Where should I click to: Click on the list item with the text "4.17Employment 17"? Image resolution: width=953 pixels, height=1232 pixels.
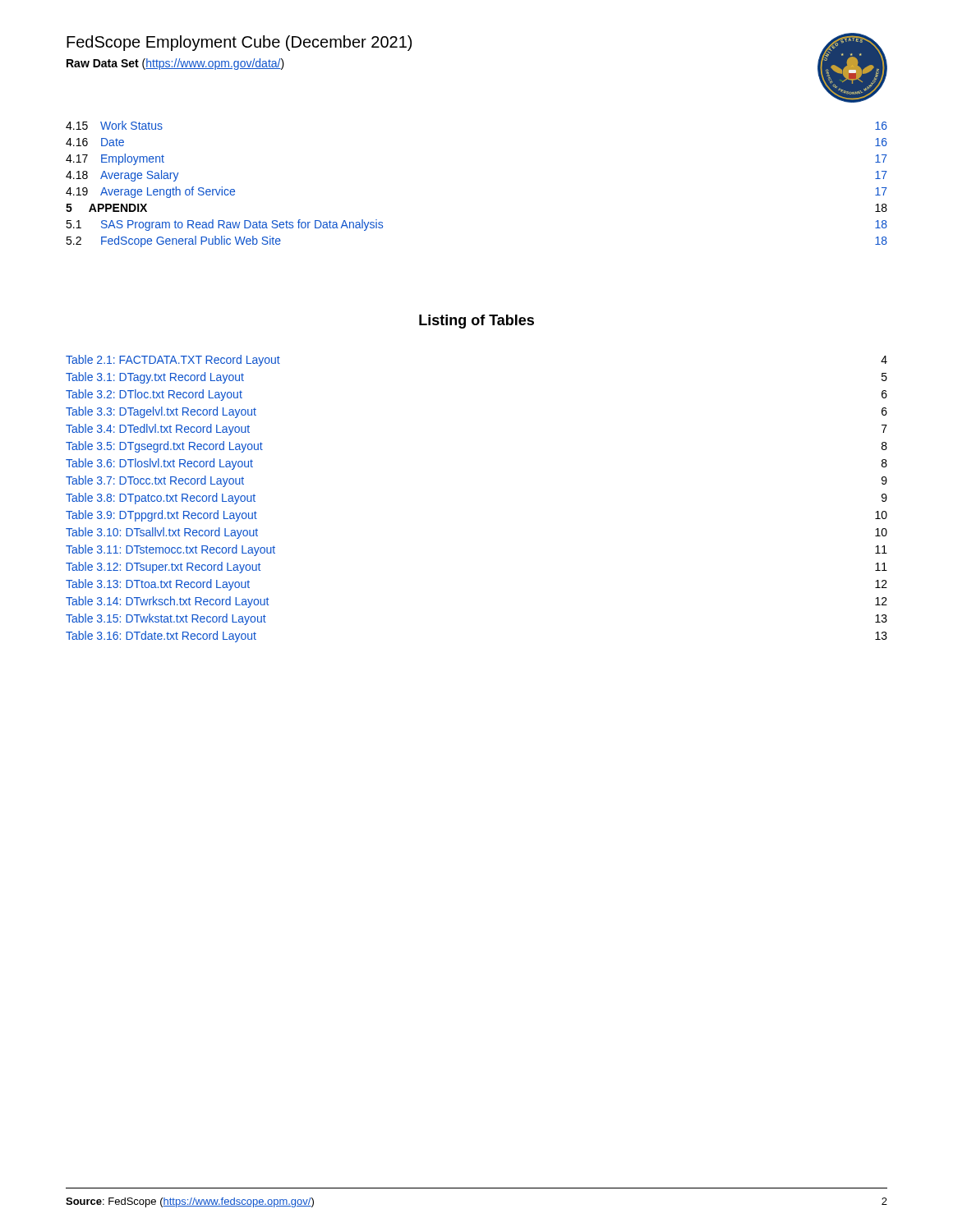[128, 159]
